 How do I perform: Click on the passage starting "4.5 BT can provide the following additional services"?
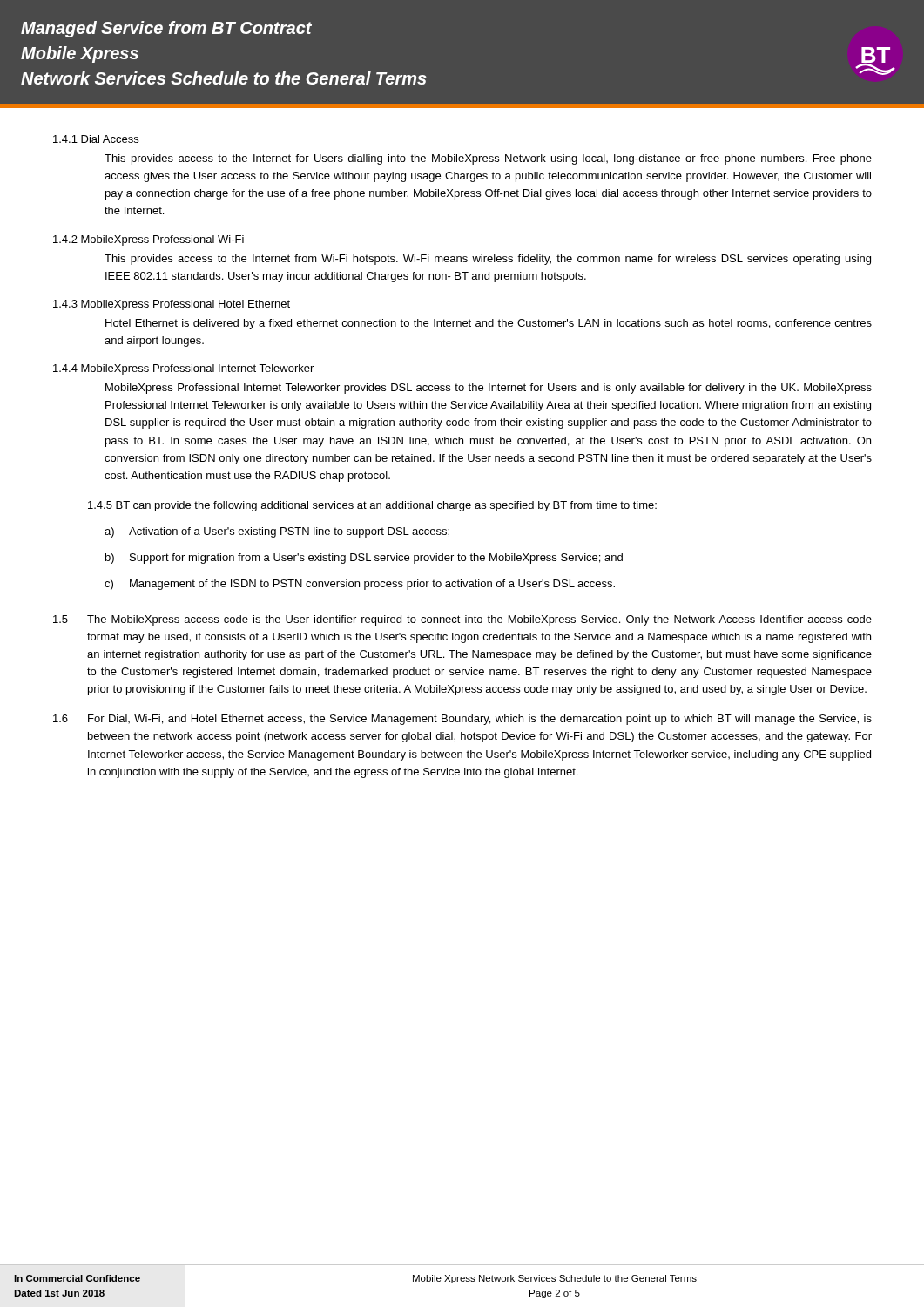point(372,505)
